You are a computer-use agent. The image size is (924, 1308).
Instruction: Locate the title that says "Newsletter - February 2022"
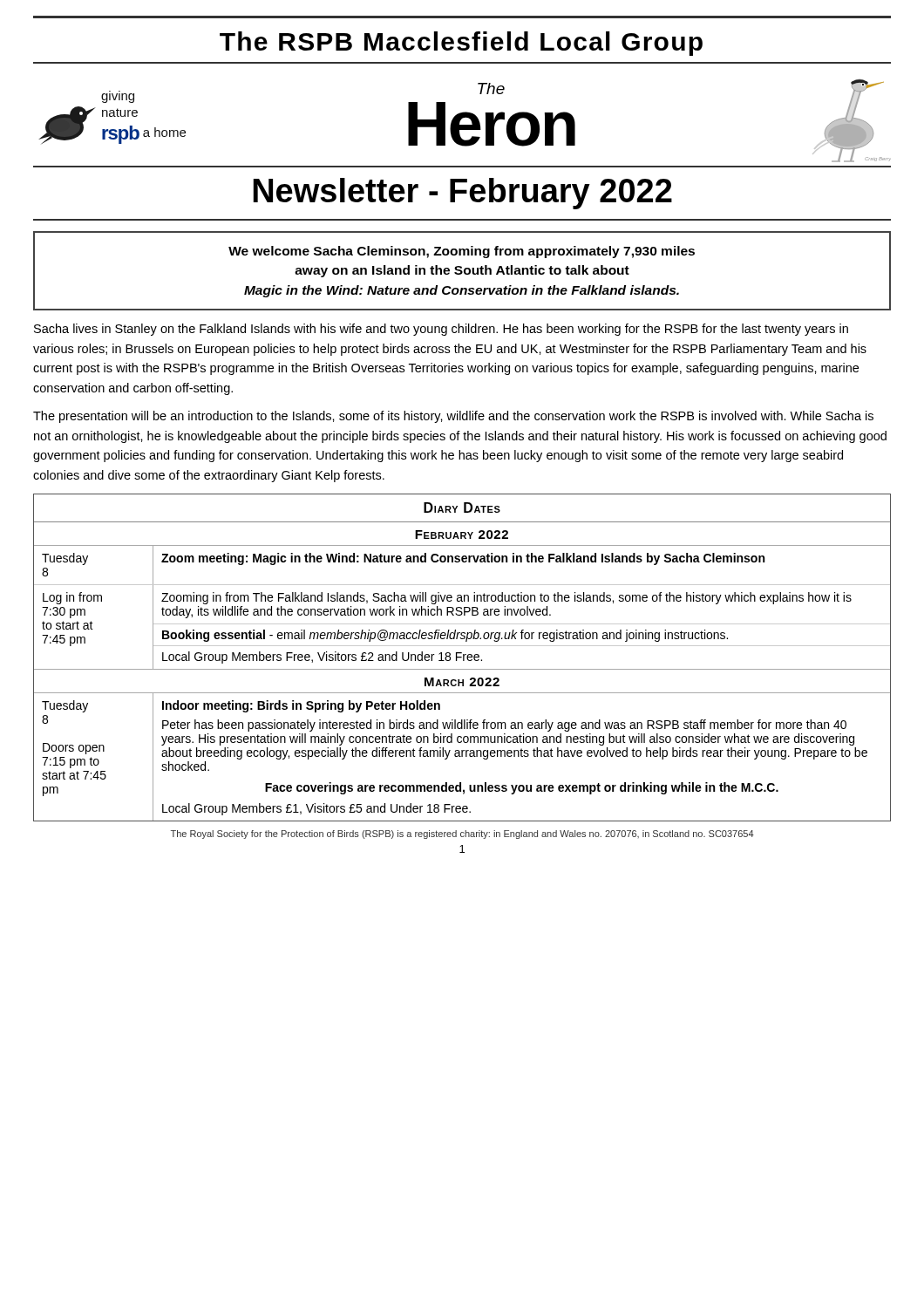coord(462,191)
